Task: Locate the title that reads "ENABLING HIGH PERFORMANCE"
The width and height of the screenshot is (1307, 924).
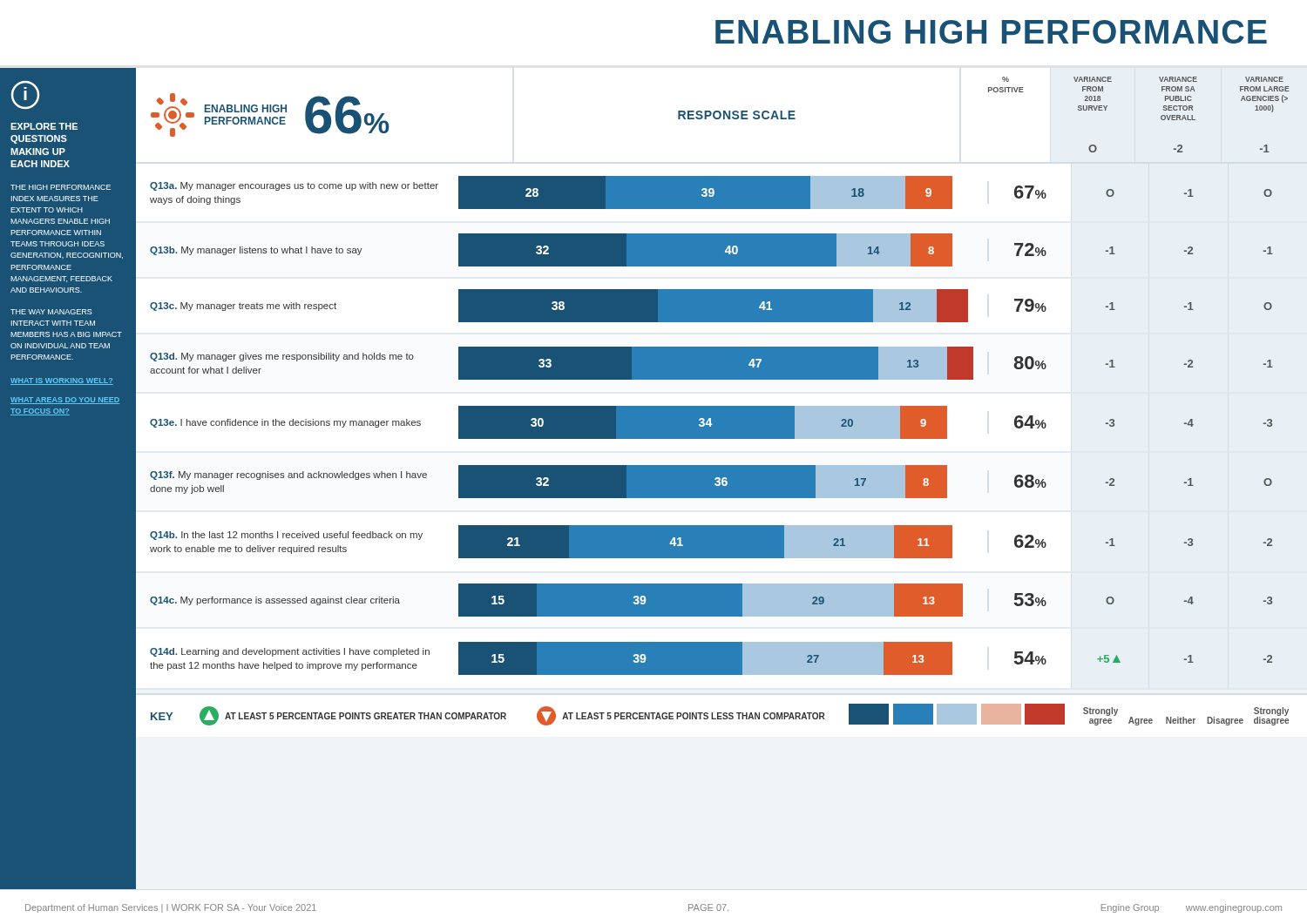Action: 991,33
